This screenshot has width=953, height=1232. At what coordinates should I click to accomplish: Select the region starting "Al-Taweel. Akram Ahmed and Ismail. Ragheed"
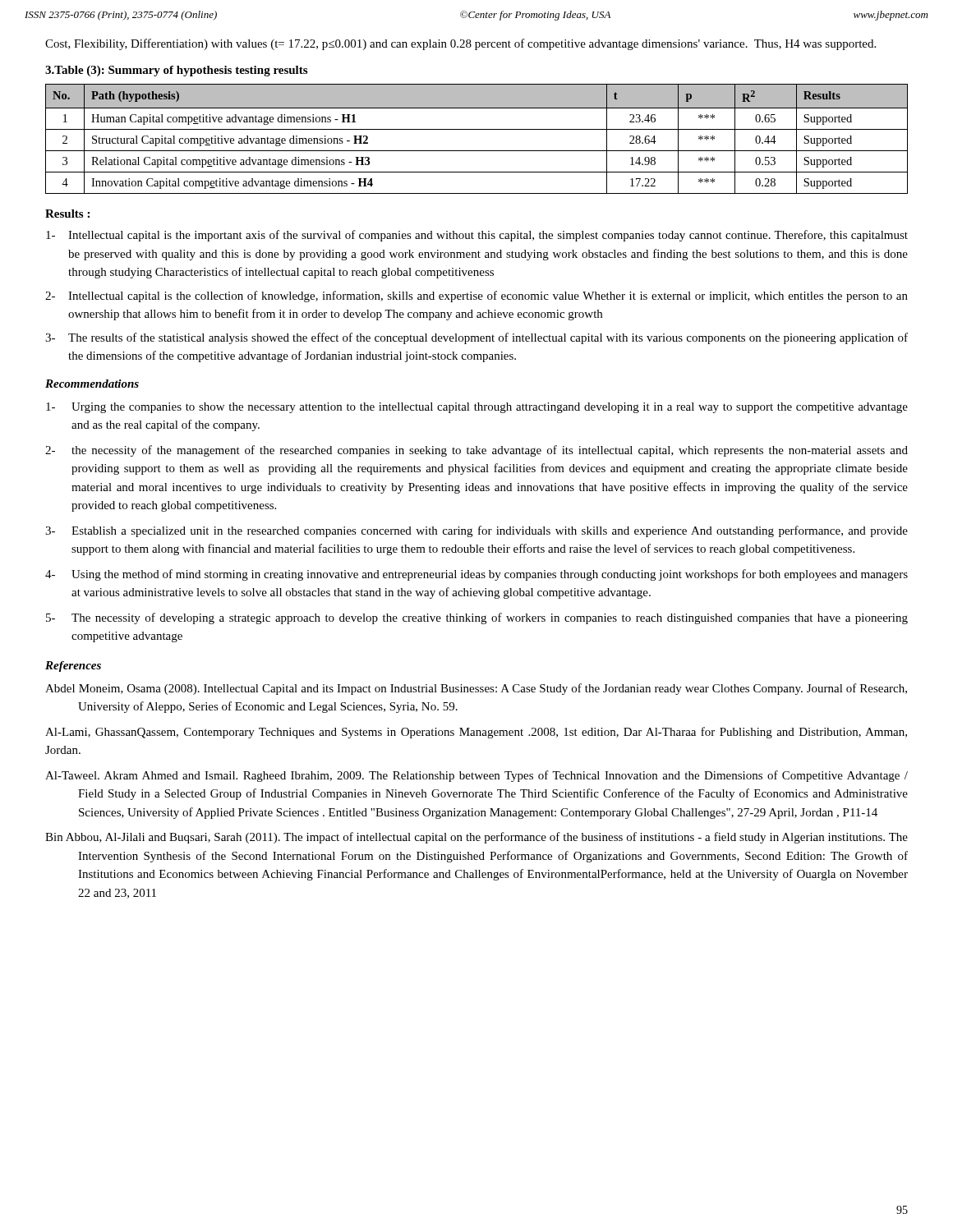coord(476,794)
